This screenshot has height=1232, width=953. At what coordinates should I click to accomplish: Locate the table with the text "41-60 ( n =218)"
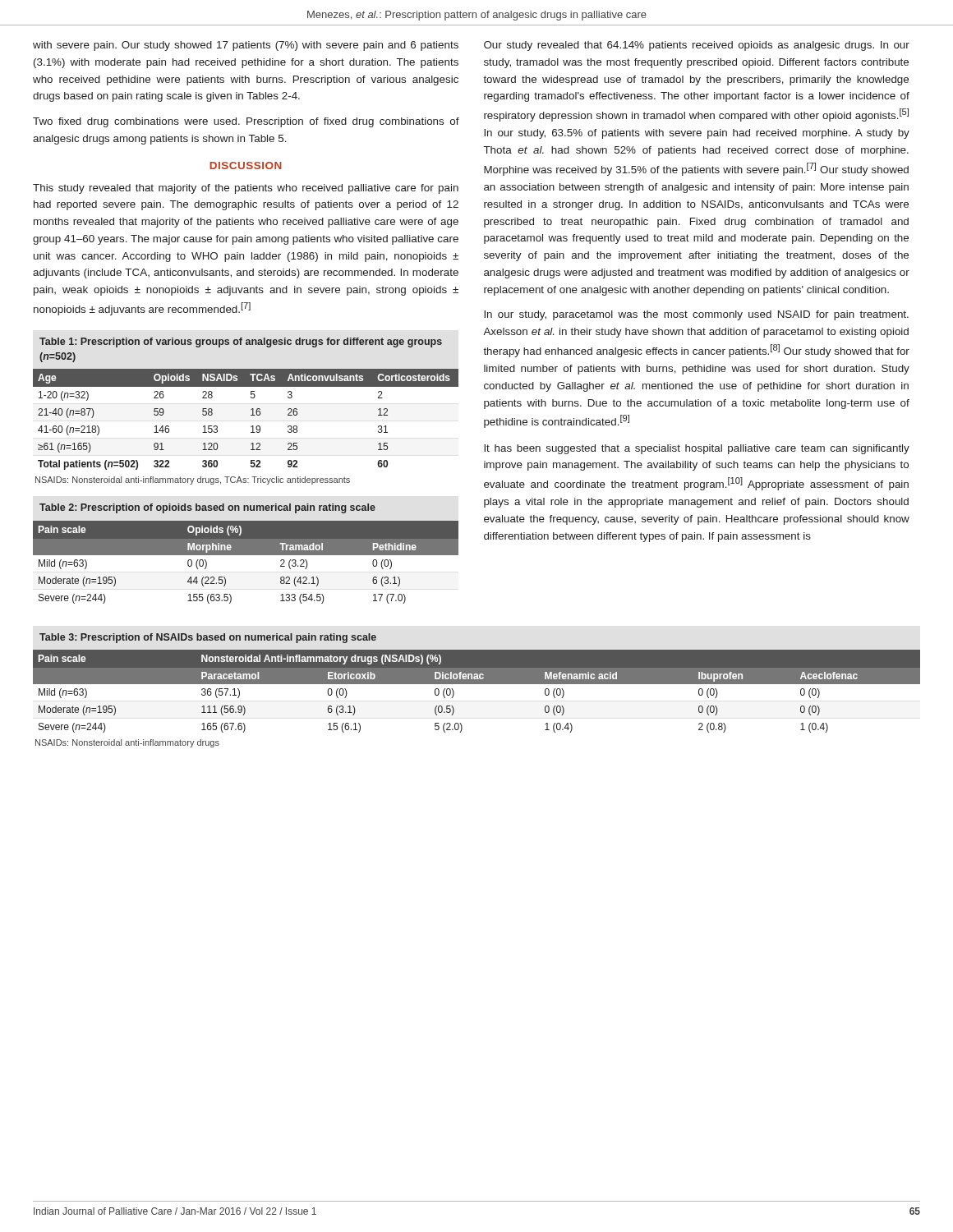246,408
